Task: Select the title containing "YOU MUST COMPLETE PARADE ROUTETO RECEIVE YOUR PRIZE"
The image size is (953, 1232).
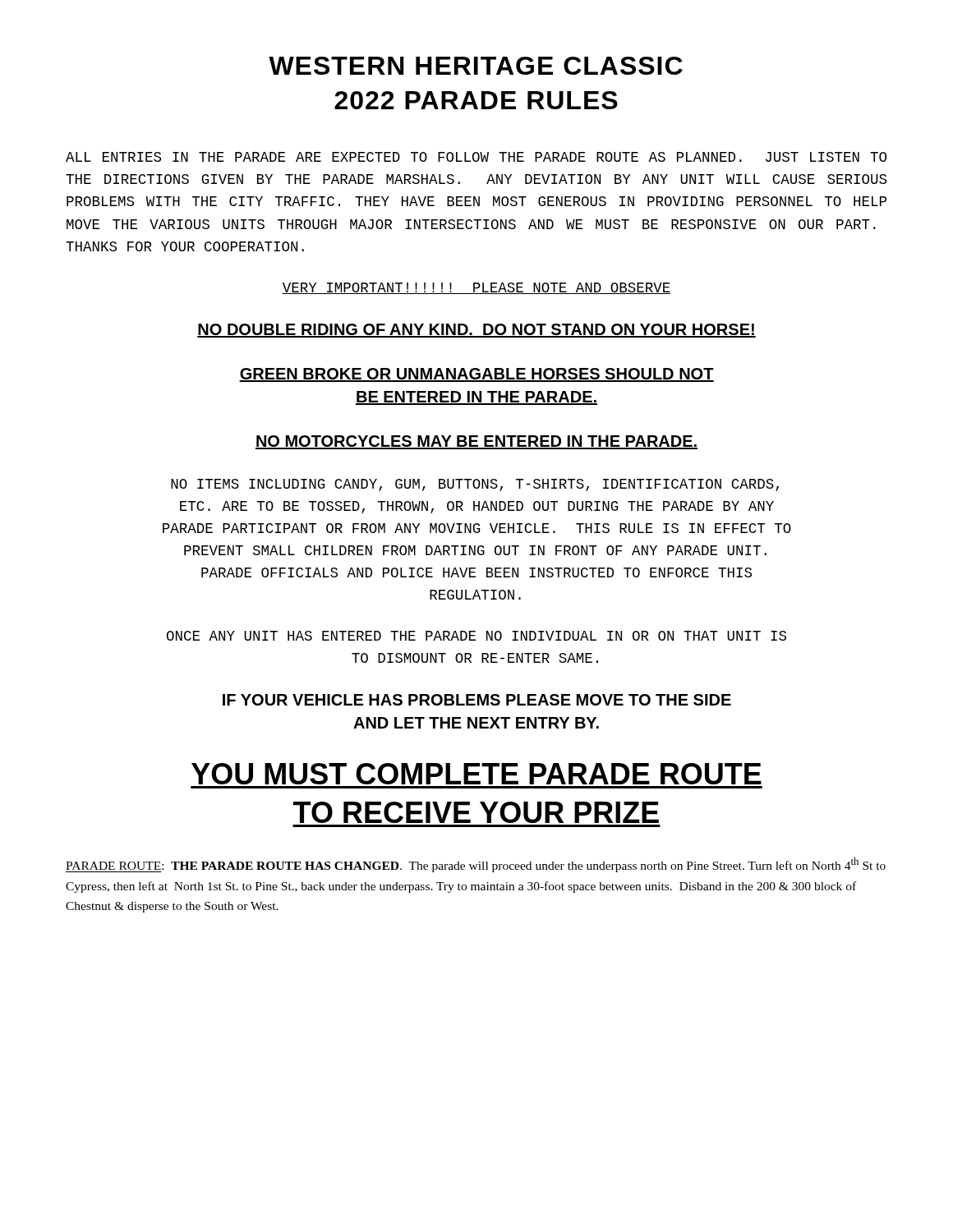Action: click(476, 793)
